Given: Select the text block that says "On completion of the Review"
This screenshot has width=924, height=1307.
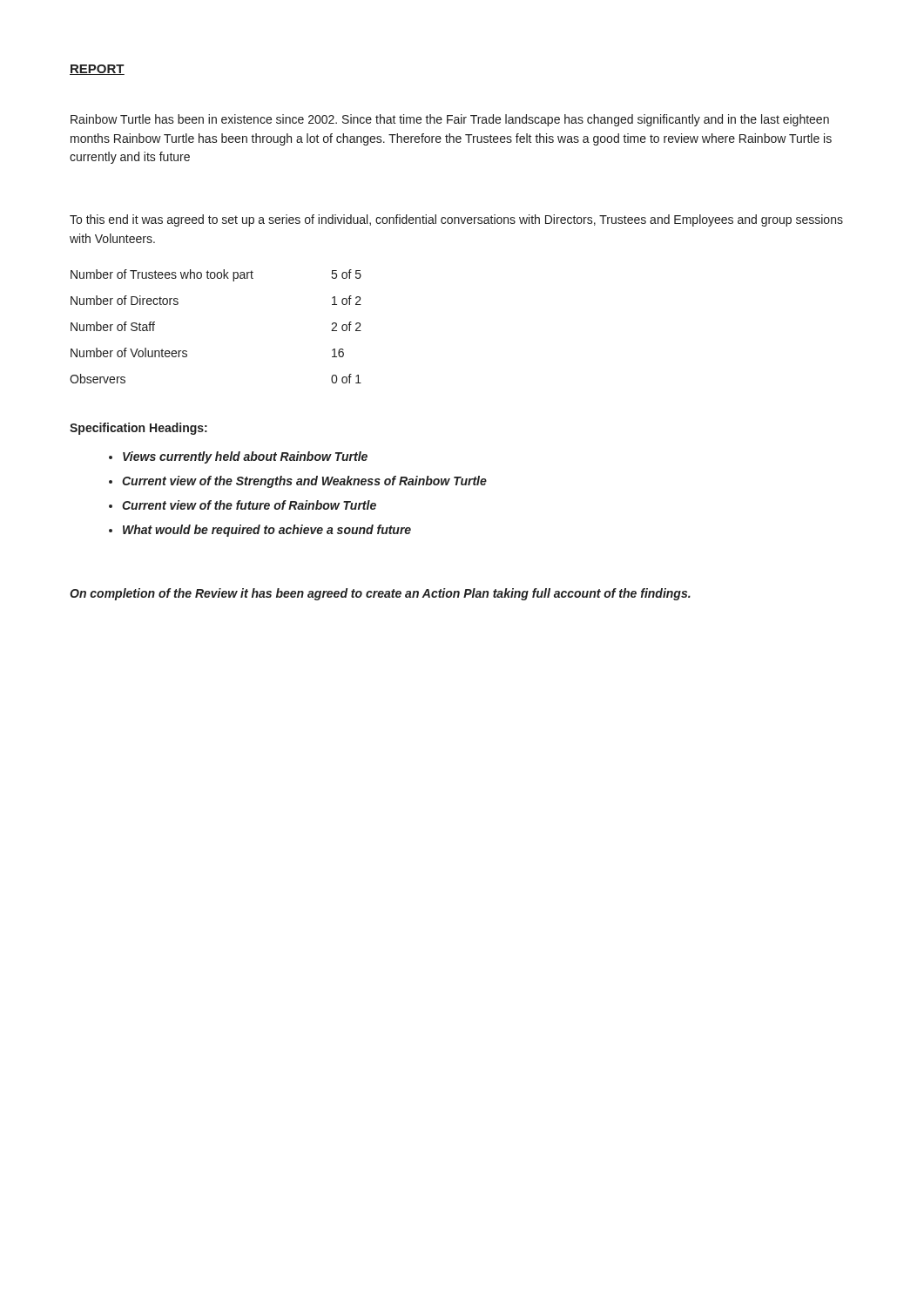Looking at the screenshot, I should tap(380, 593).
